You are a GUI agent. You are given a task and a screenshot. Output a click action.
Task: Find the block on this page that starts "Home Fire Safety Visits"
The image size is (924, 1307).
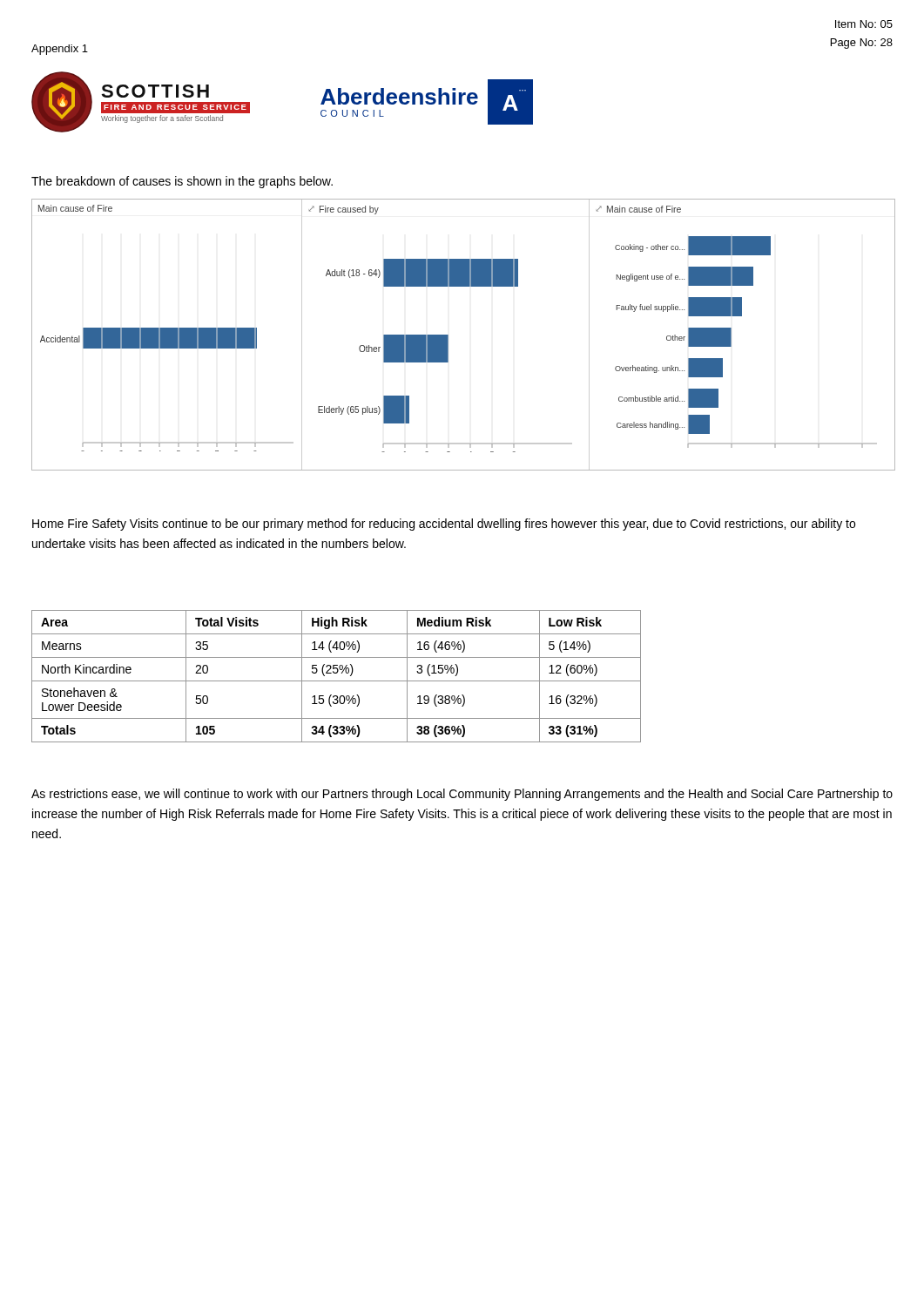click(444, 534)
